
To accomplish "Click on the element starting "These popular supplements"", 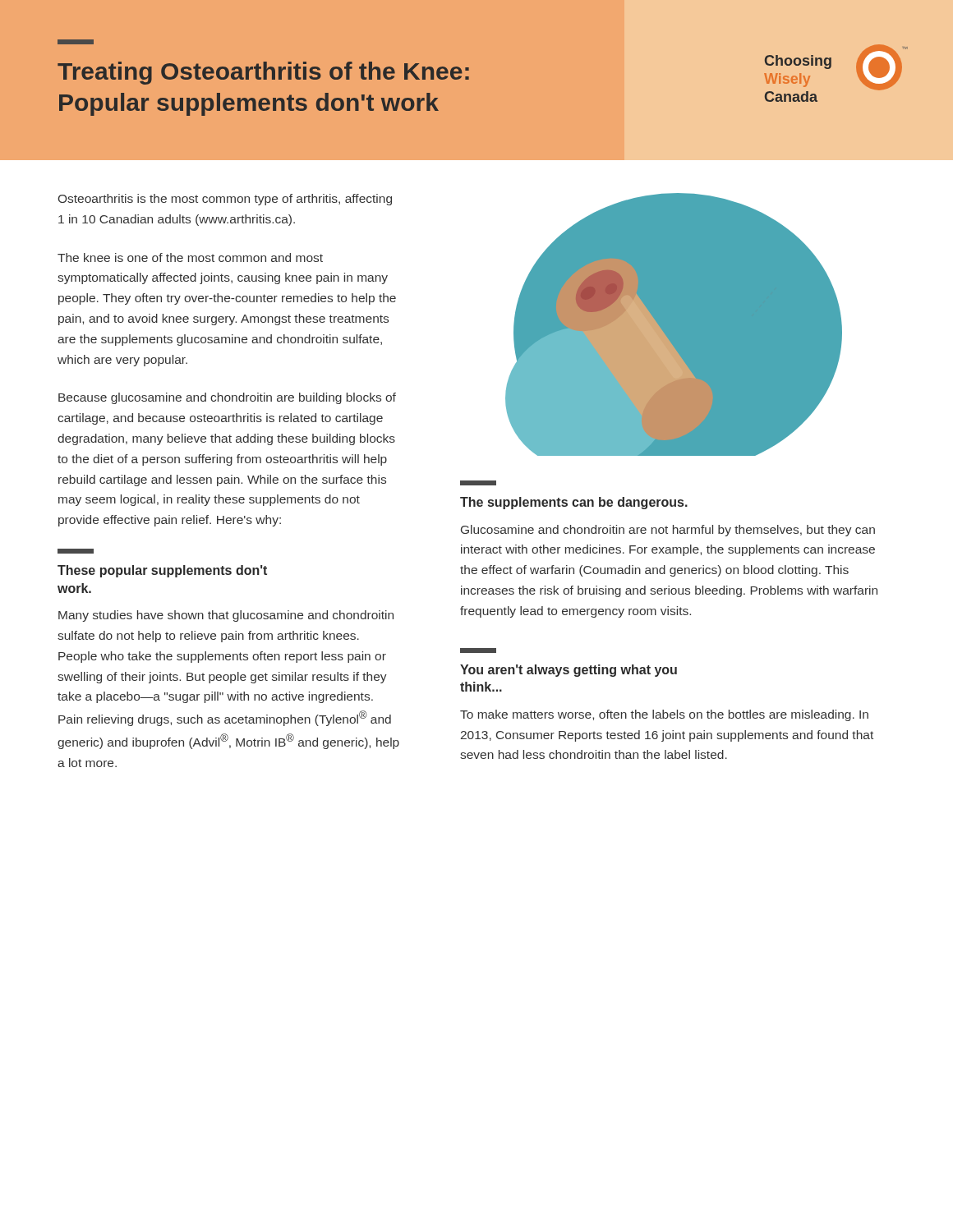I will (x=162, y=573).
